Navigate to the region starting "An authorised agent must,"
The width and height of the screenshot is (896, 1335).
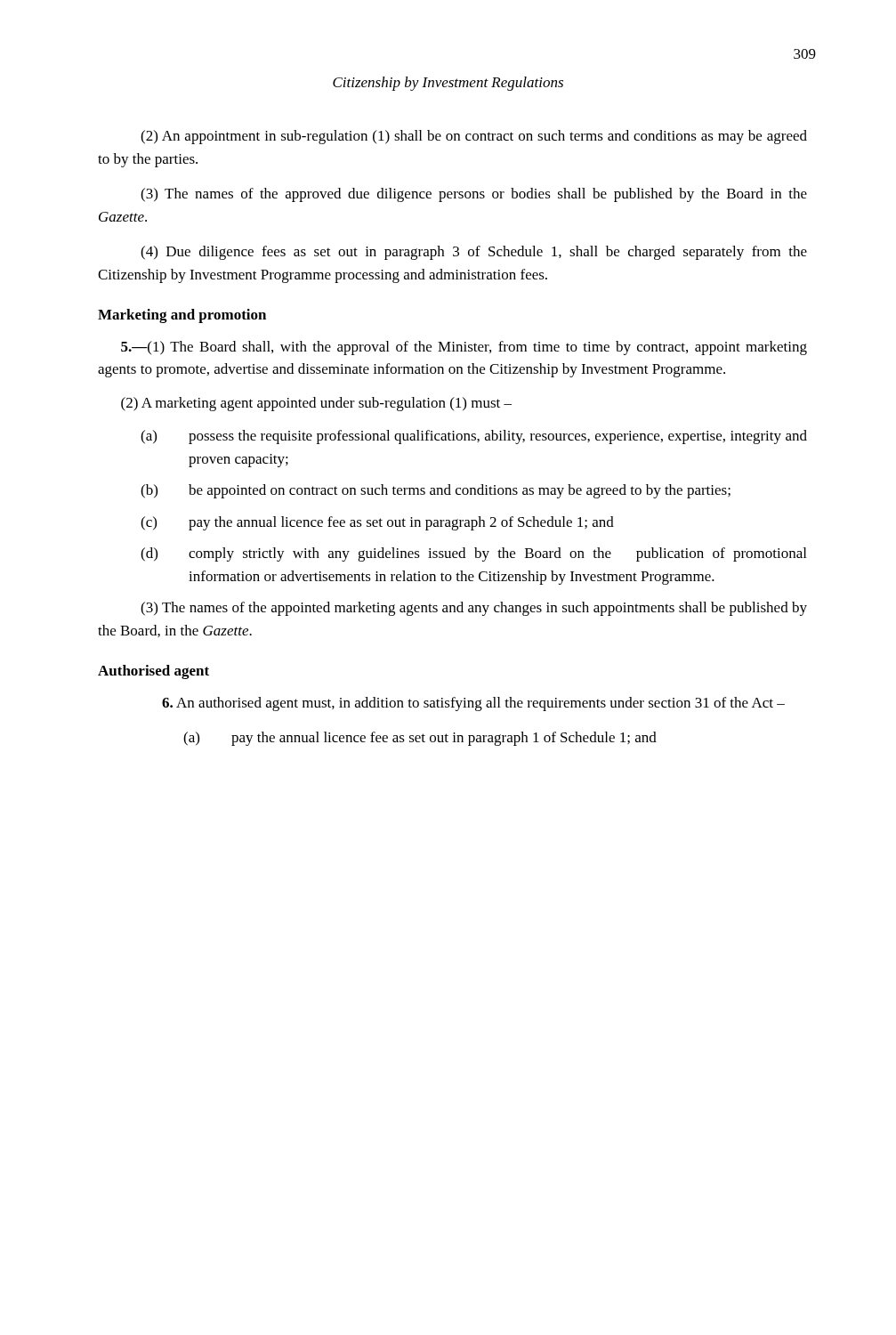click(473, 702)
